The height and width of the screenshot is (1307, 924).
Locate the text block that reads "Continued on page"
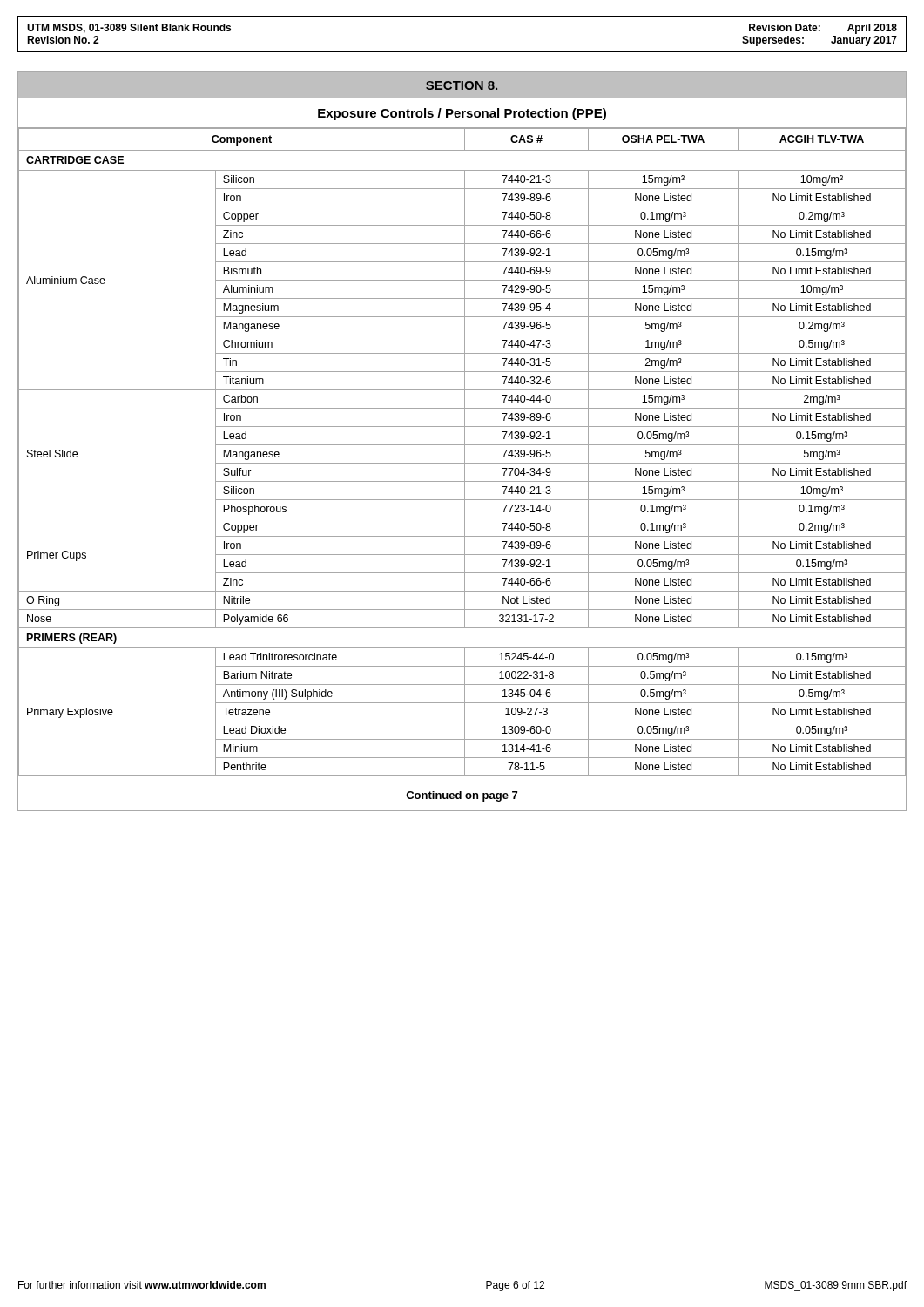(x=462, y=795)
